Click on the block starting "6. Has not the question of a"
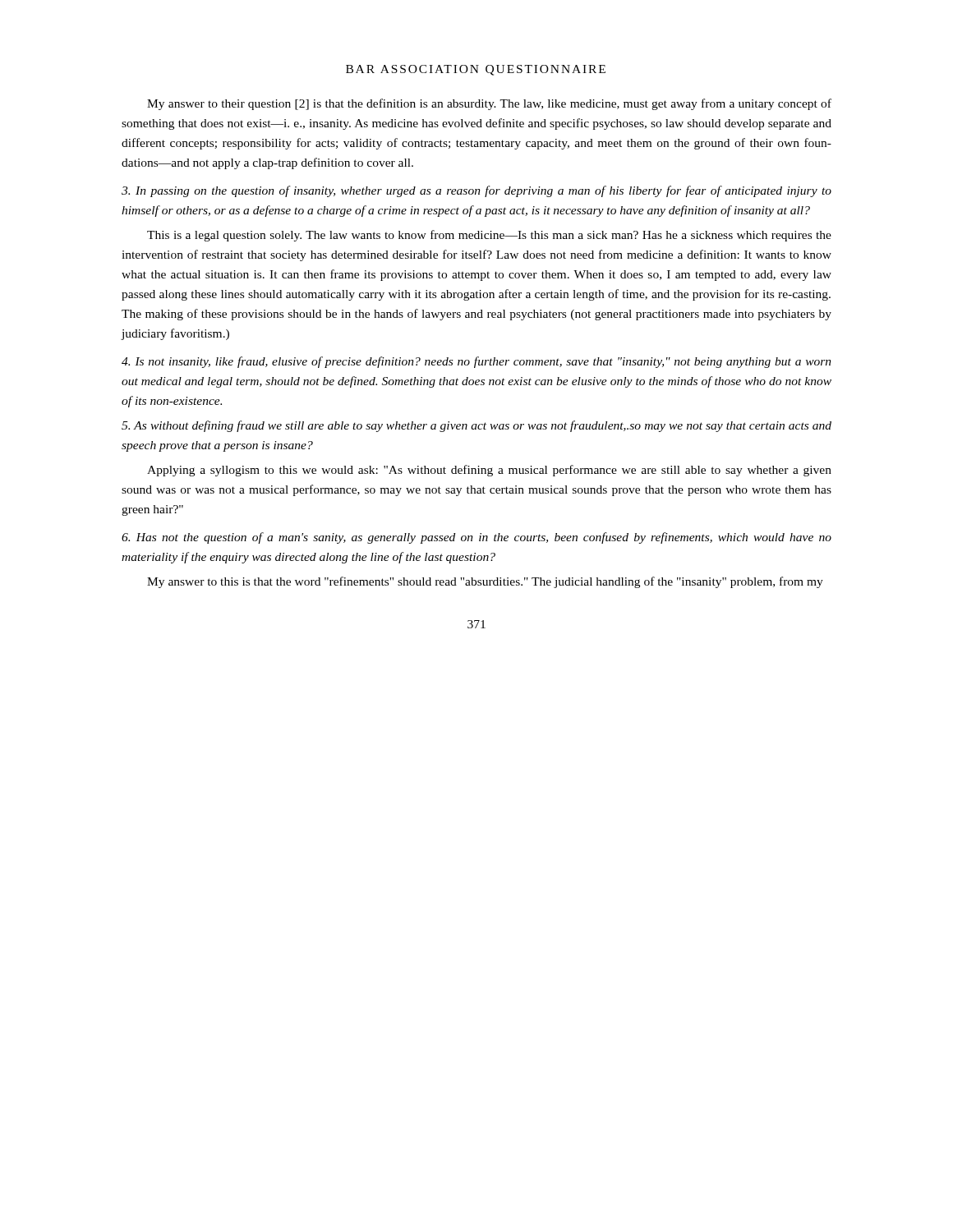 [476, 547]
